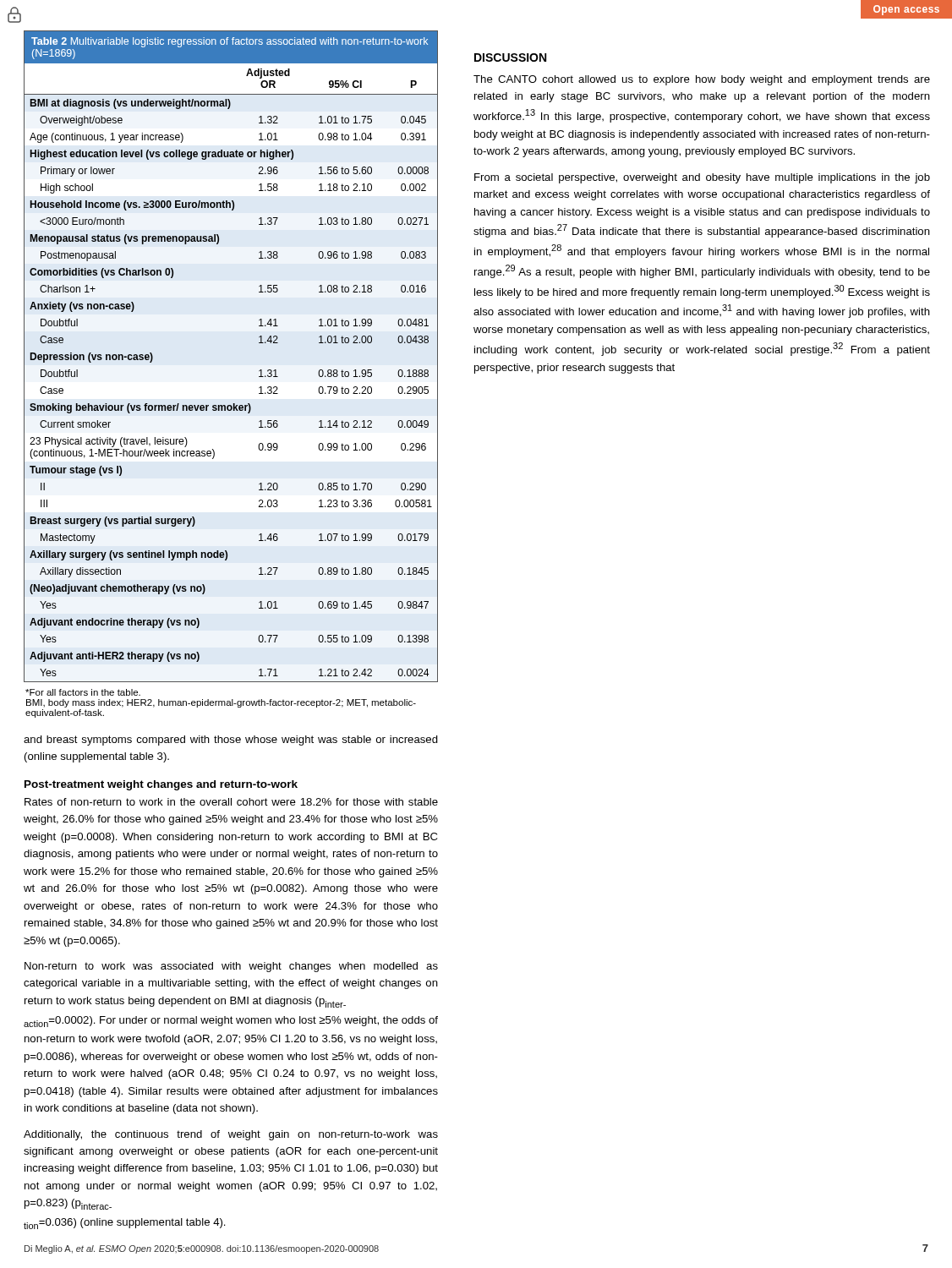Image resolution: width=952 pixels, height=1268 pixels.
Task: Click on the text block that reads "Additionally, the continuous"
Action: [x=231, y=1179]
